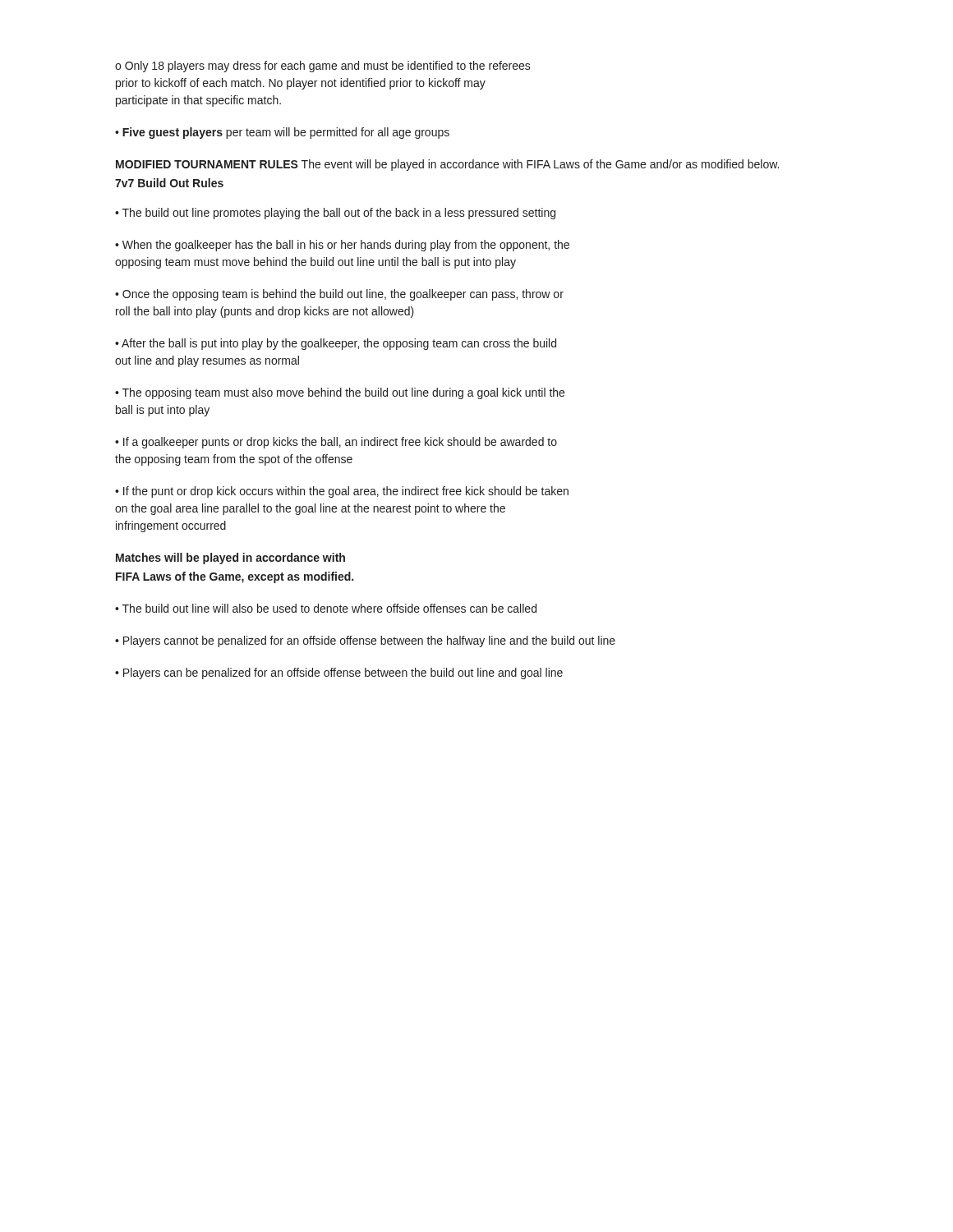Locate the list item containing "• The build out line will also"

326,609
